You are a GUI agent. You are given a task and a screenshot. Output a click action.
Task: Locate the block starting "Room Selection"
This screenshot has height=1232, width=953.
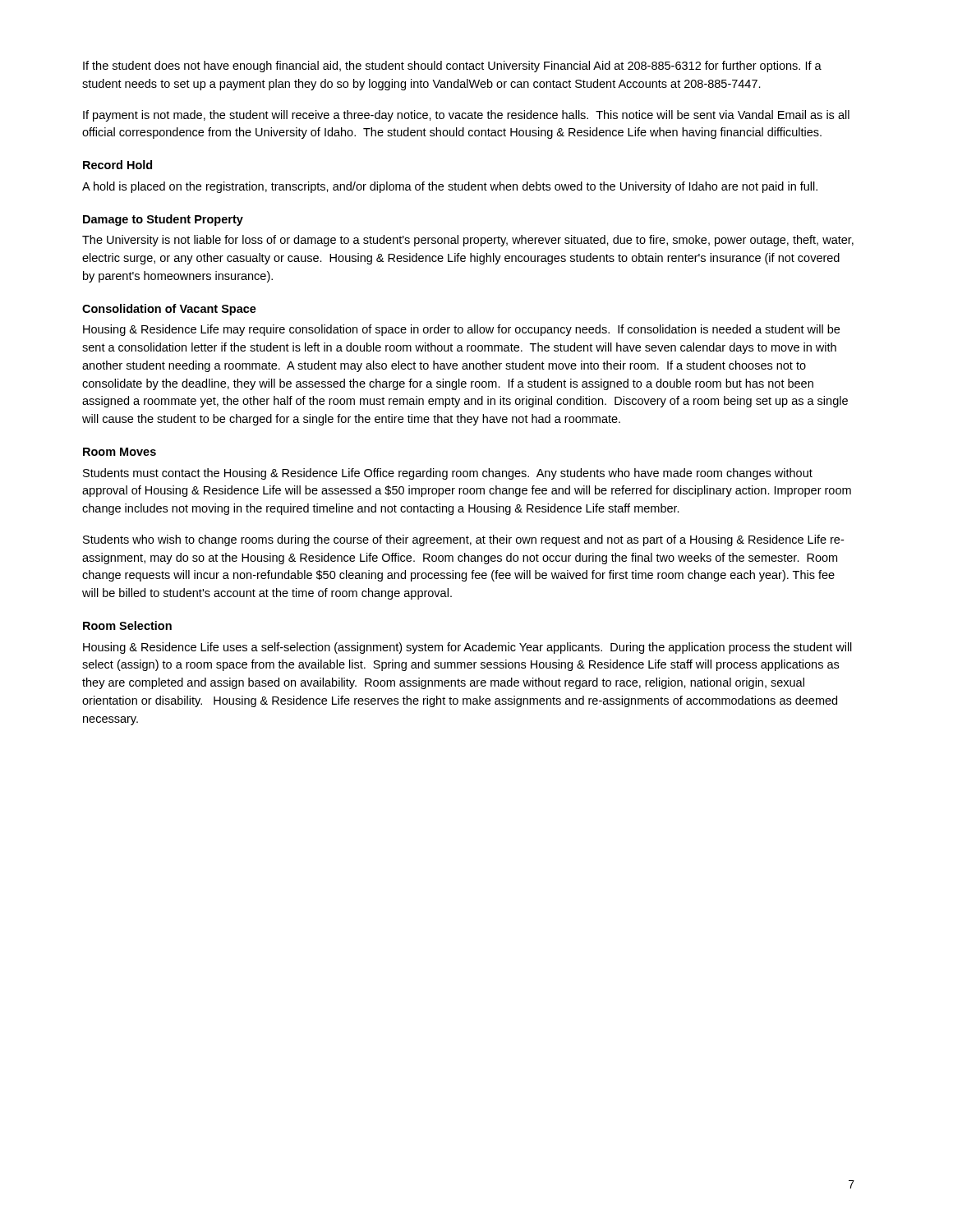(127, 626)
